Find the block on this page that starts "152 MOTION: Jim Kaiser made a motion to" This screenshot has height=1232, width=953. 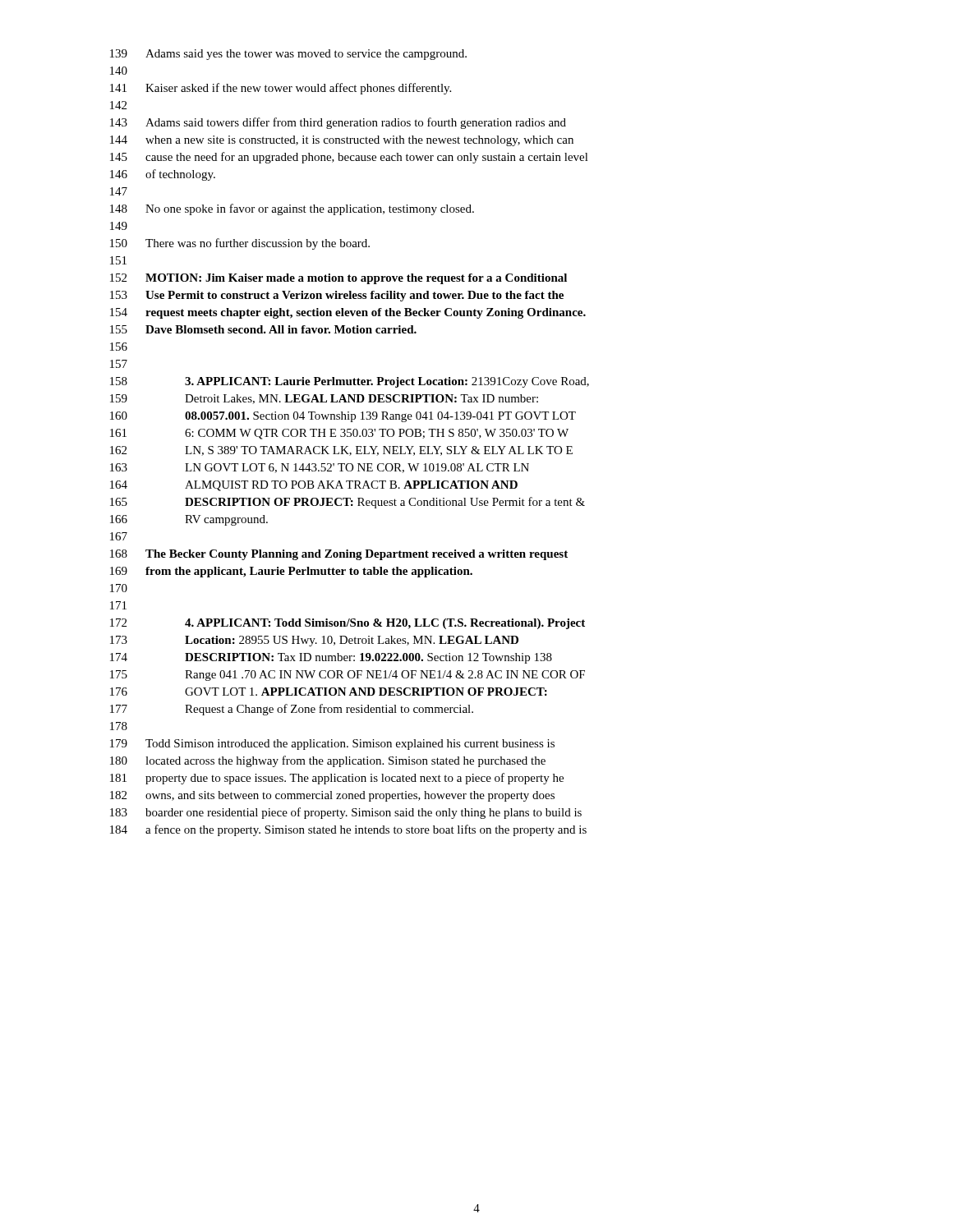pyautogui.click(x=476, y=321)
